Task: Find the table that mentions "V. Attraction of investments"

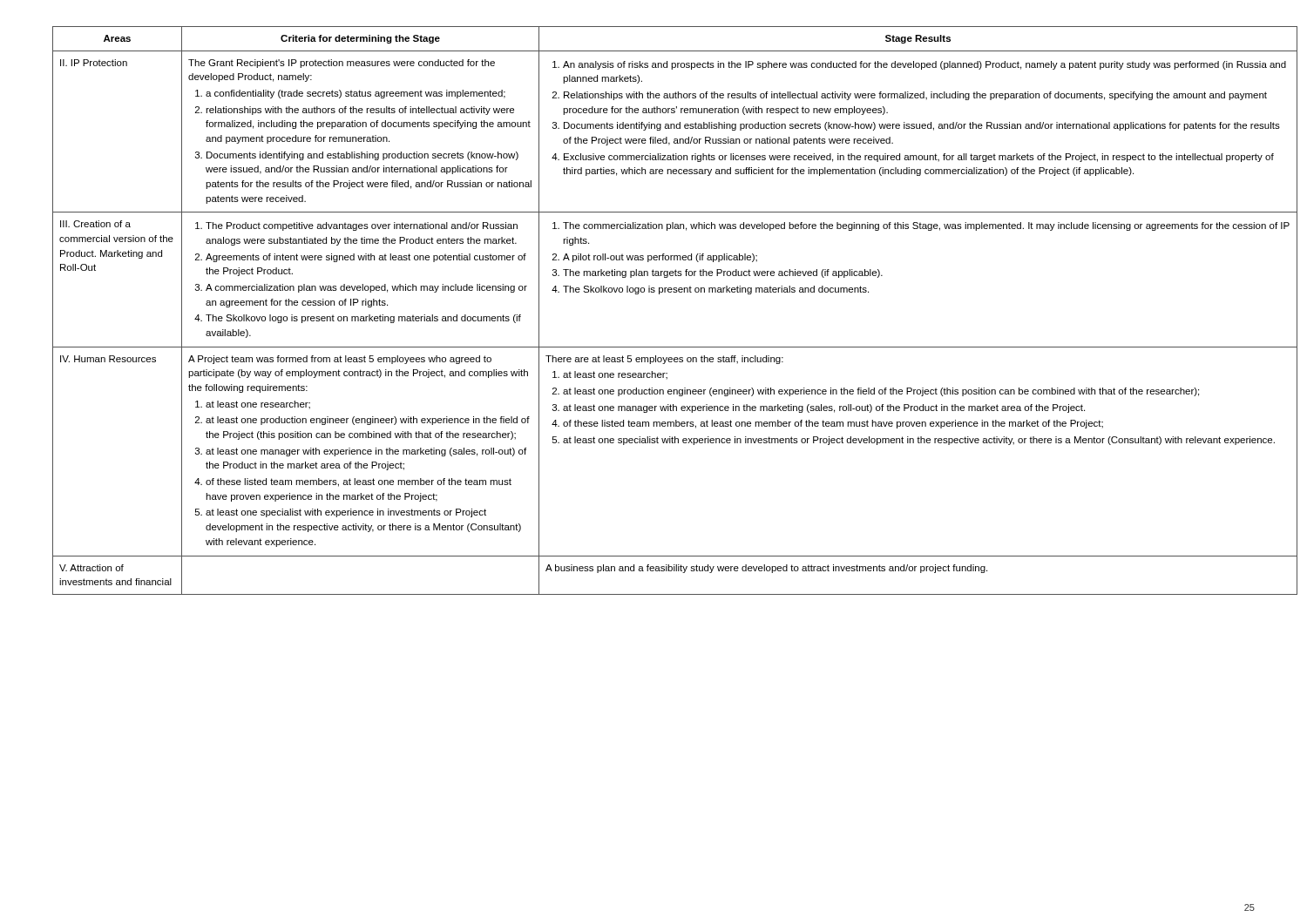Action: point(654,310)
